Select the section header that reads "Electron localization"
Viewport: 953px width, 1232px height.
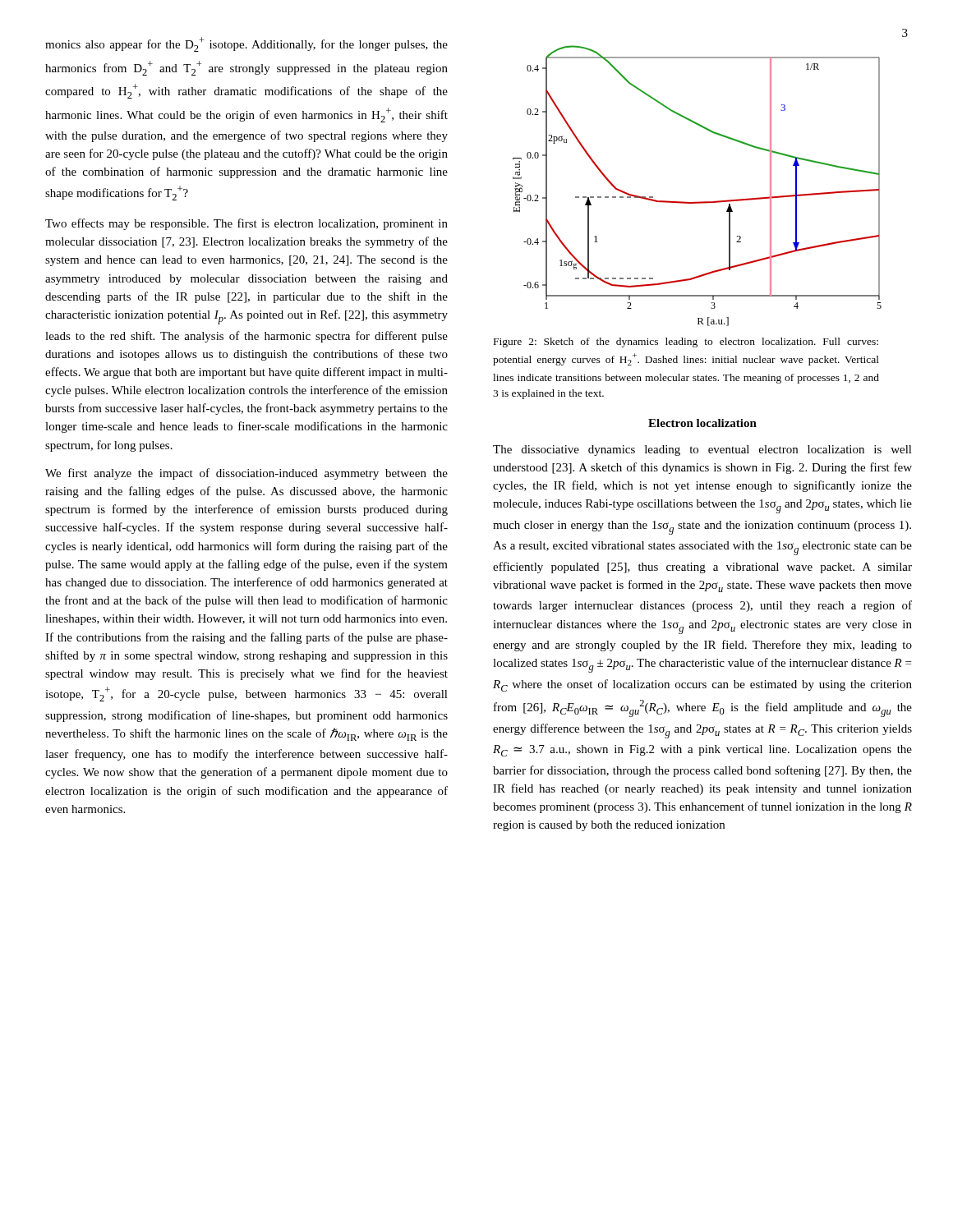point(702,423)
